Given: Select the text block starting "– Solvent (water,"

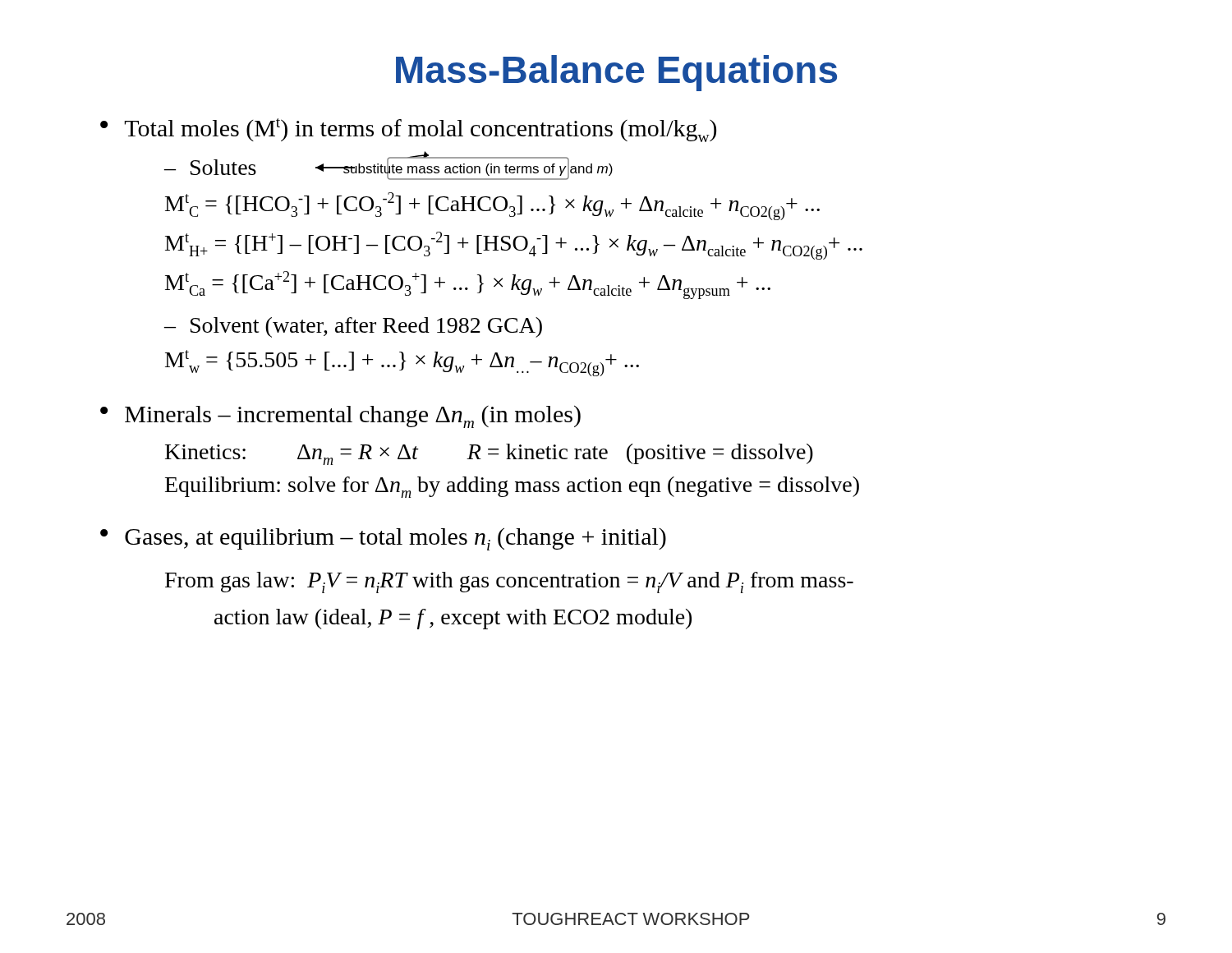Looking at the screenshot, I should pos(354,325).
